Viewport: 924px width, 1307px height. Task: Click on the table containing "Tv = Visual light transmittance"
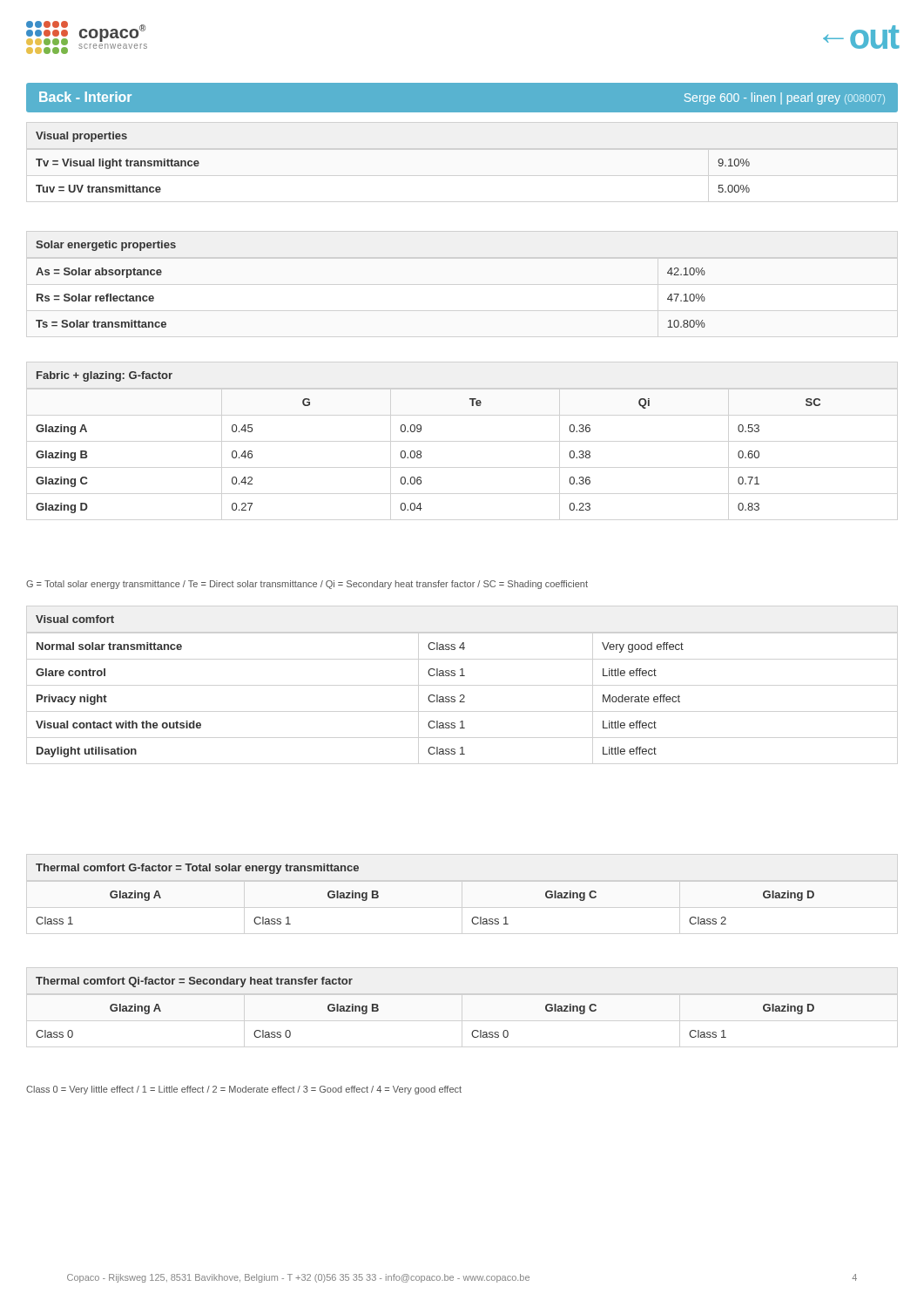462,176
